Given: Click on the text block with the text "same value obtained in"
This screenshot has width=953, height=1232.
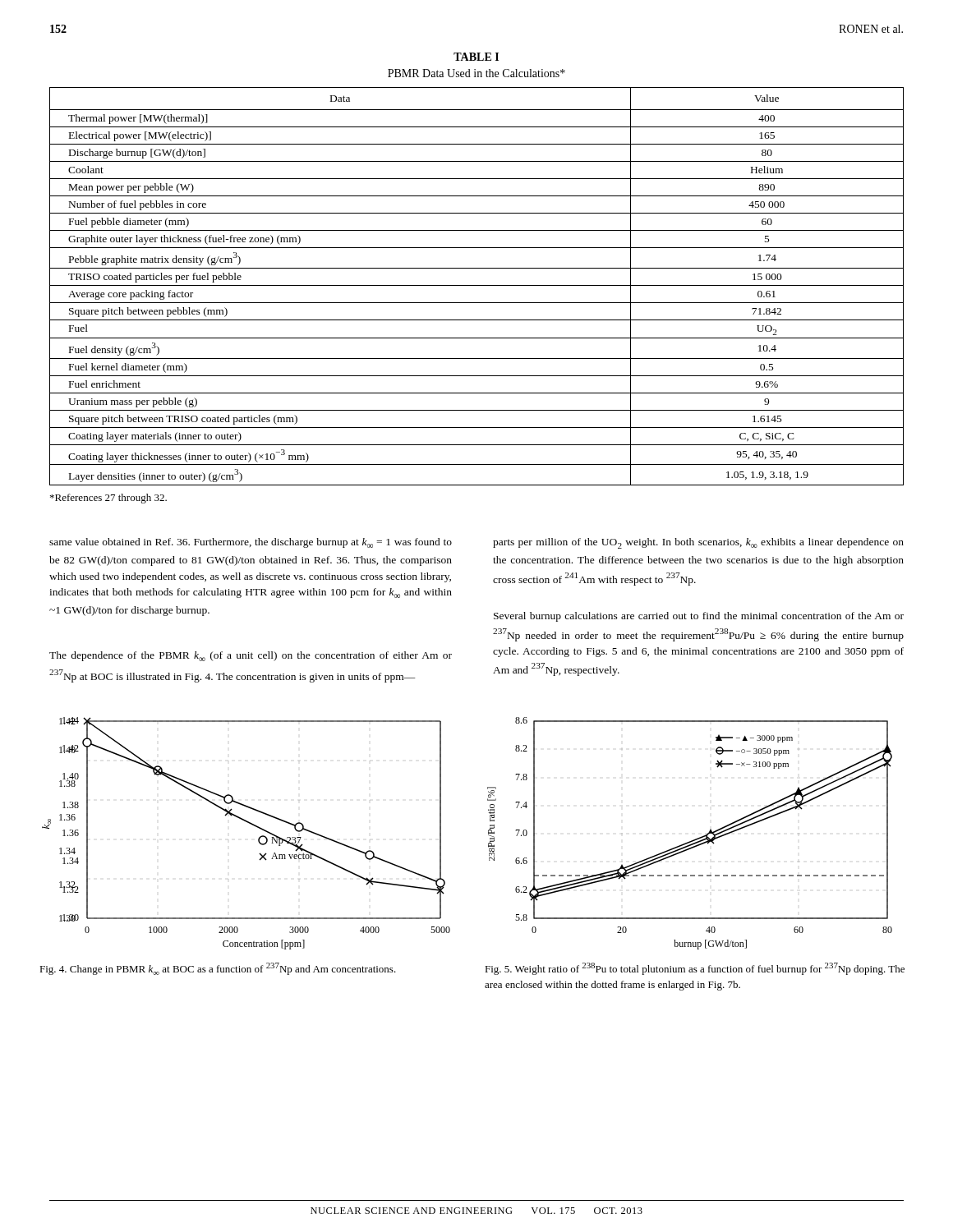Looking at the screenshot, I should pyautogui.click(x=251, y=576).
